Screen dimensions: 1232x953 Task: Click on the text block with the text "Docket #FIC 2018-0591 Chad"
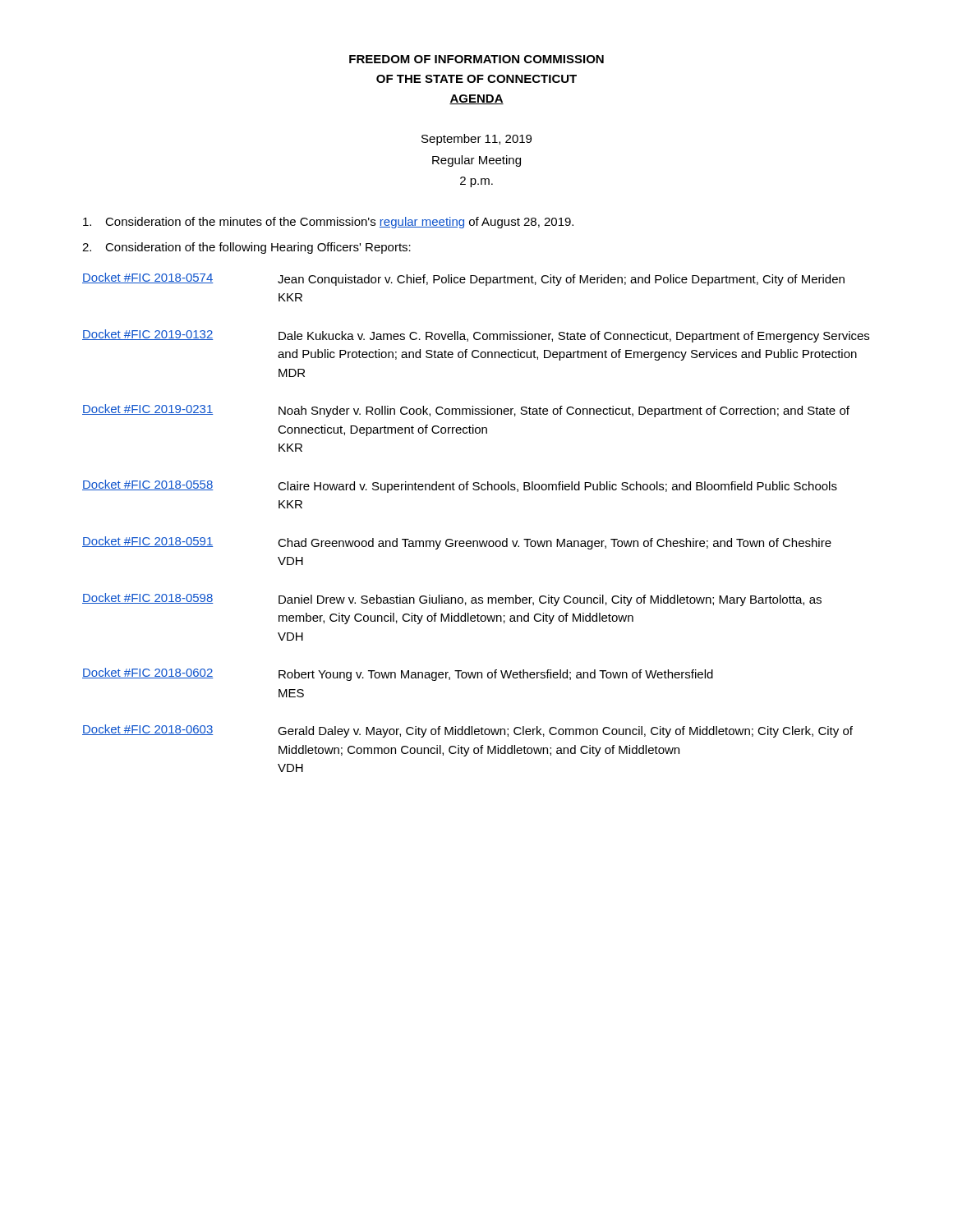pyautogui.click(x=476, y=552)
